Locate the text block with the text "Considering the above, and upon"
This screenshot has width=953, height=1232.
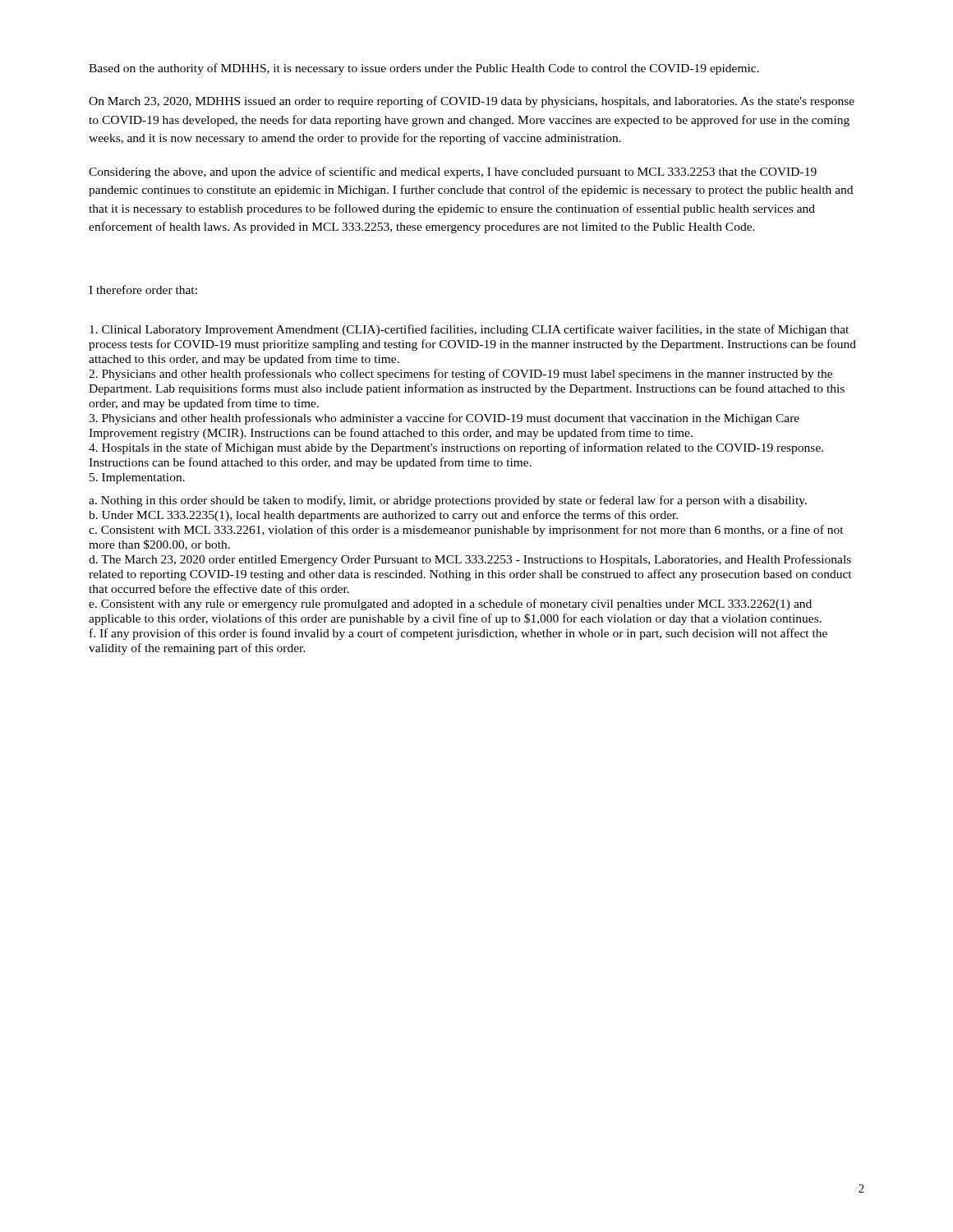pos(476,199)
